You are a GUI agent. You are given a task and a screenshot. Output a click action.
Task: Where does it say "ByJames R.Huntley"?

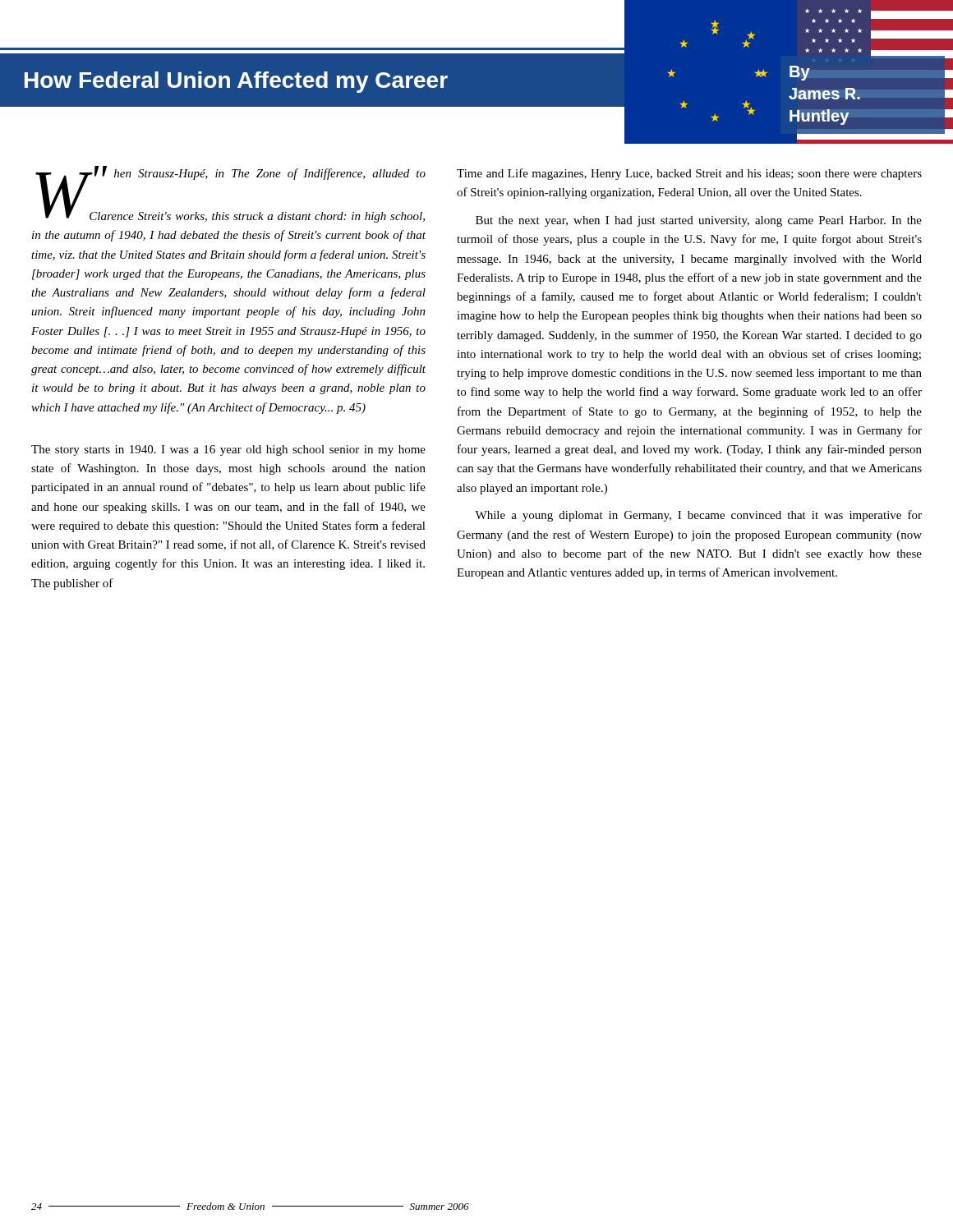click(825, 94)
